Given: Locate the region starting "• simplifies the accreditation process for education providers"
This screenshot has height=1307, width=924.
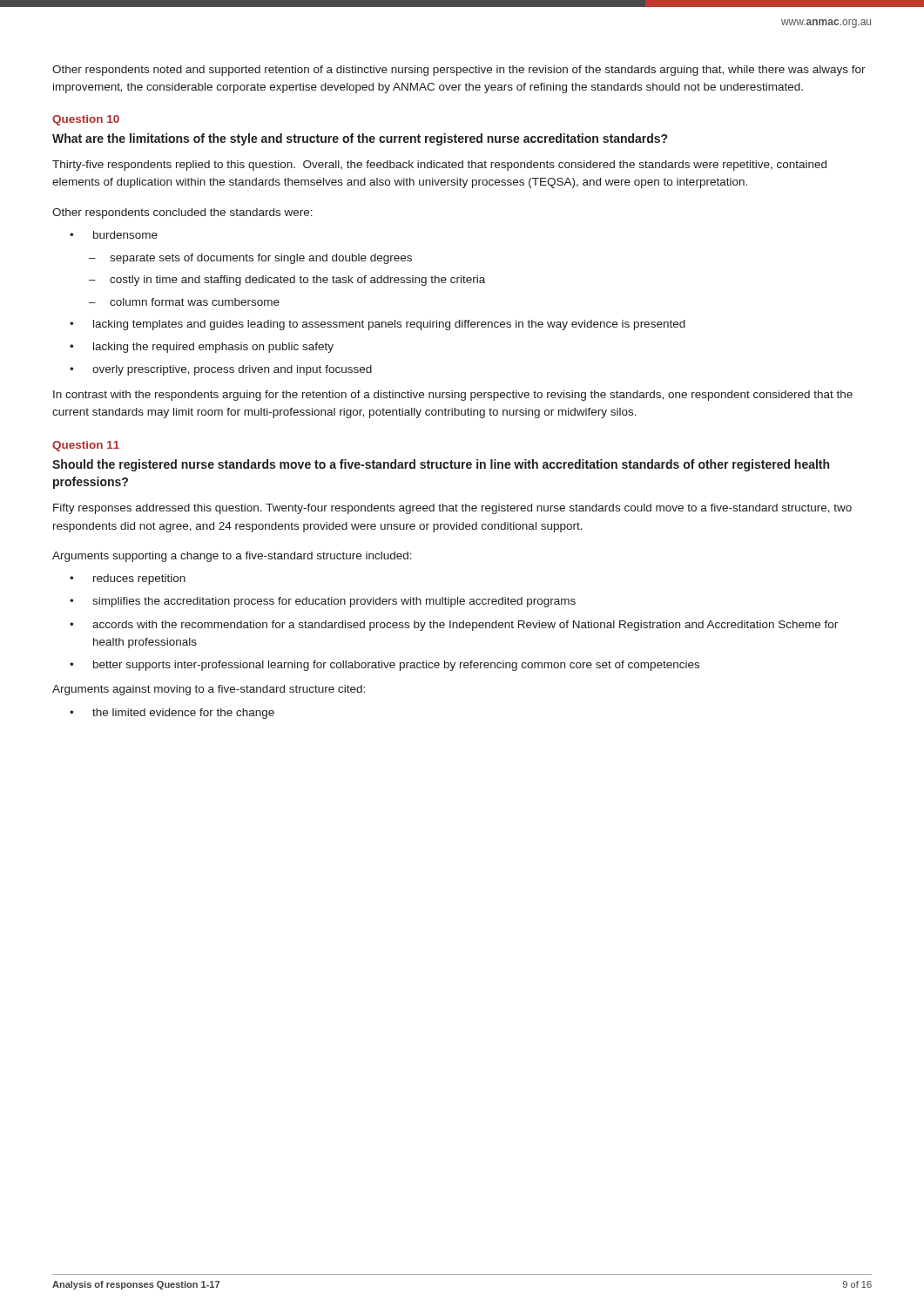Looking at the screenshot, I should click(323, 602).
